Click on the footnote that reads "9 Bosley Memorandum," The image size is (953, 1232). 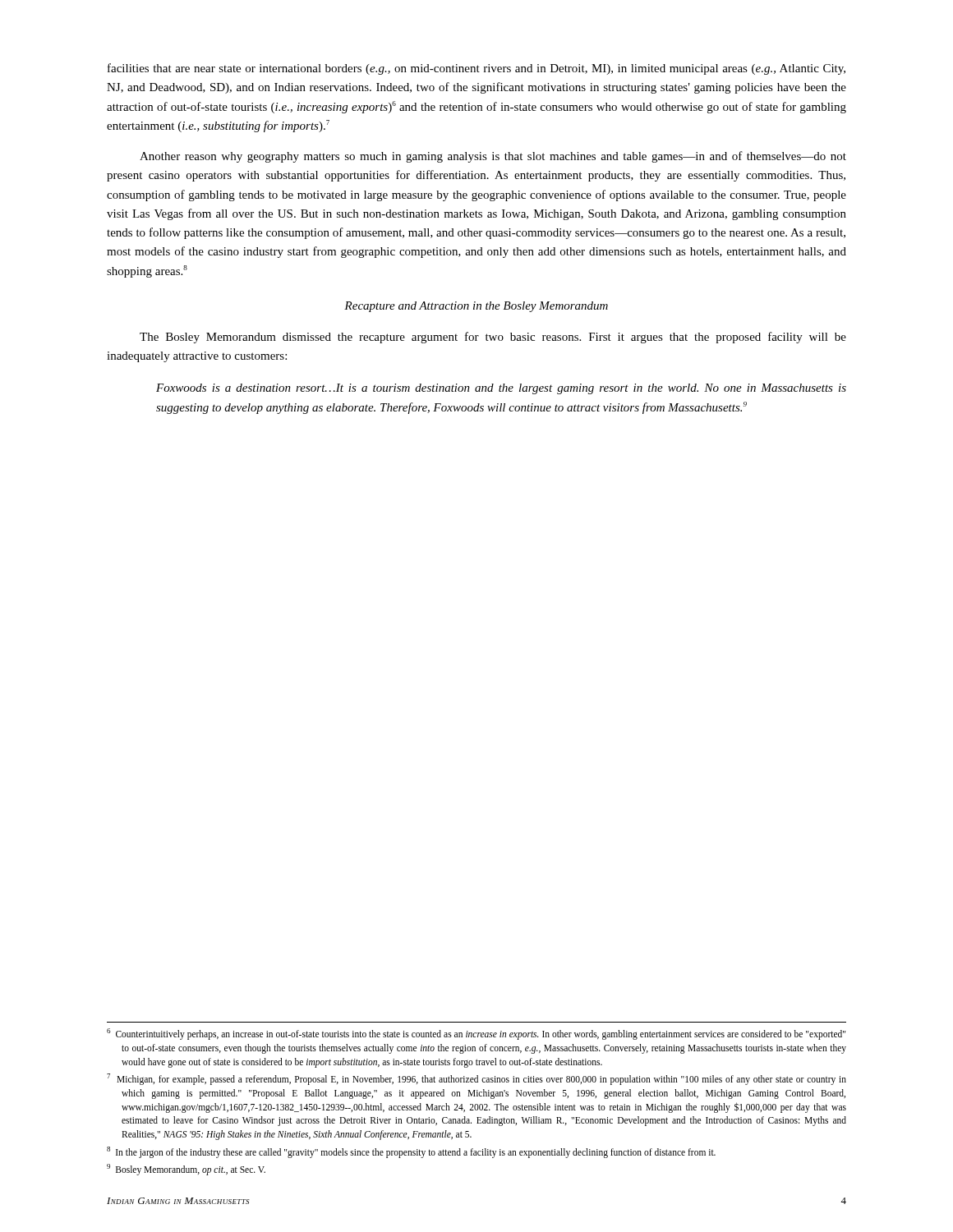(186, 1169)
